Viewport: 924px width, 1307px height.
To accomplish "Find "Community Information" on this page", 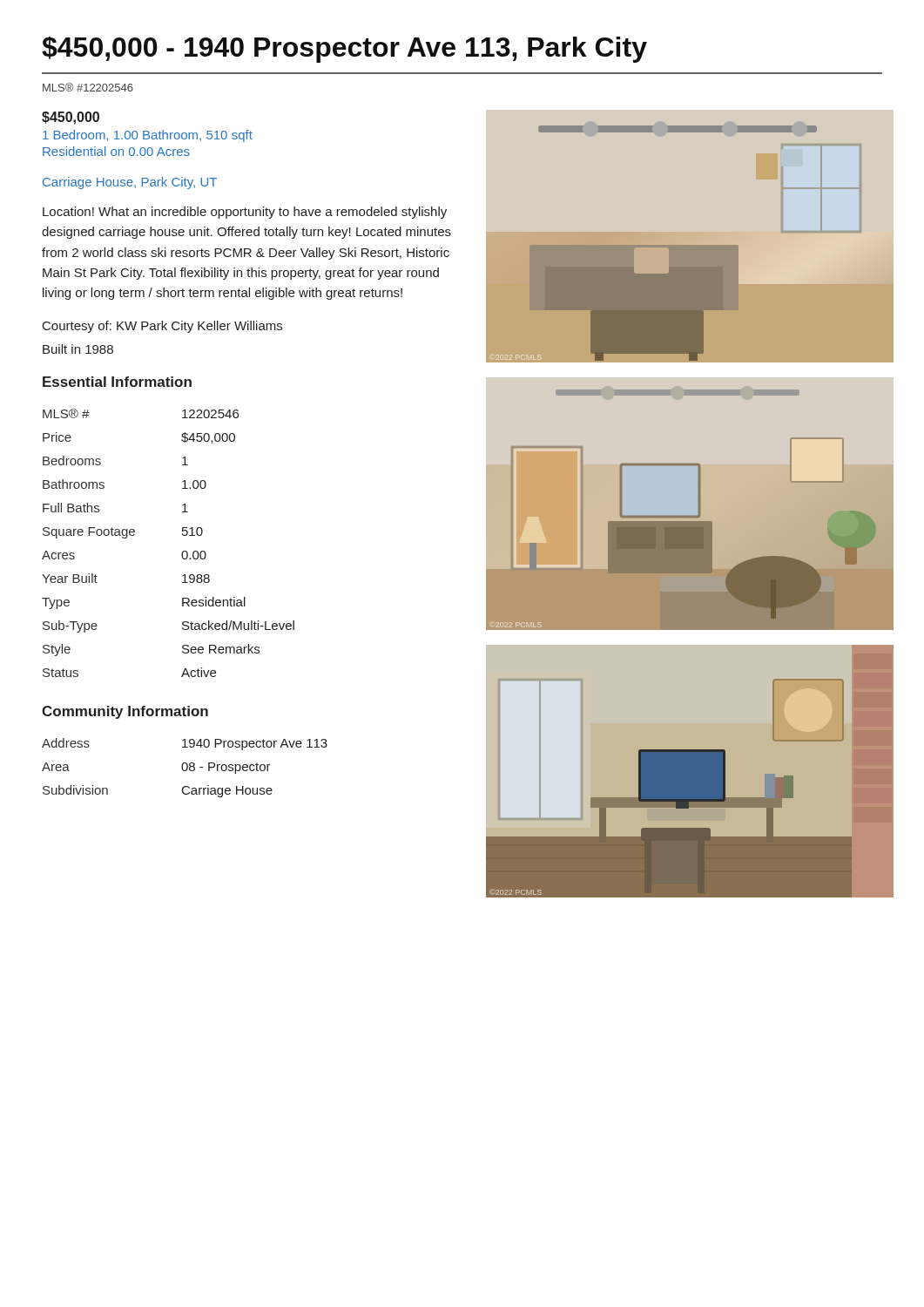I will click(x=125, y=712).
